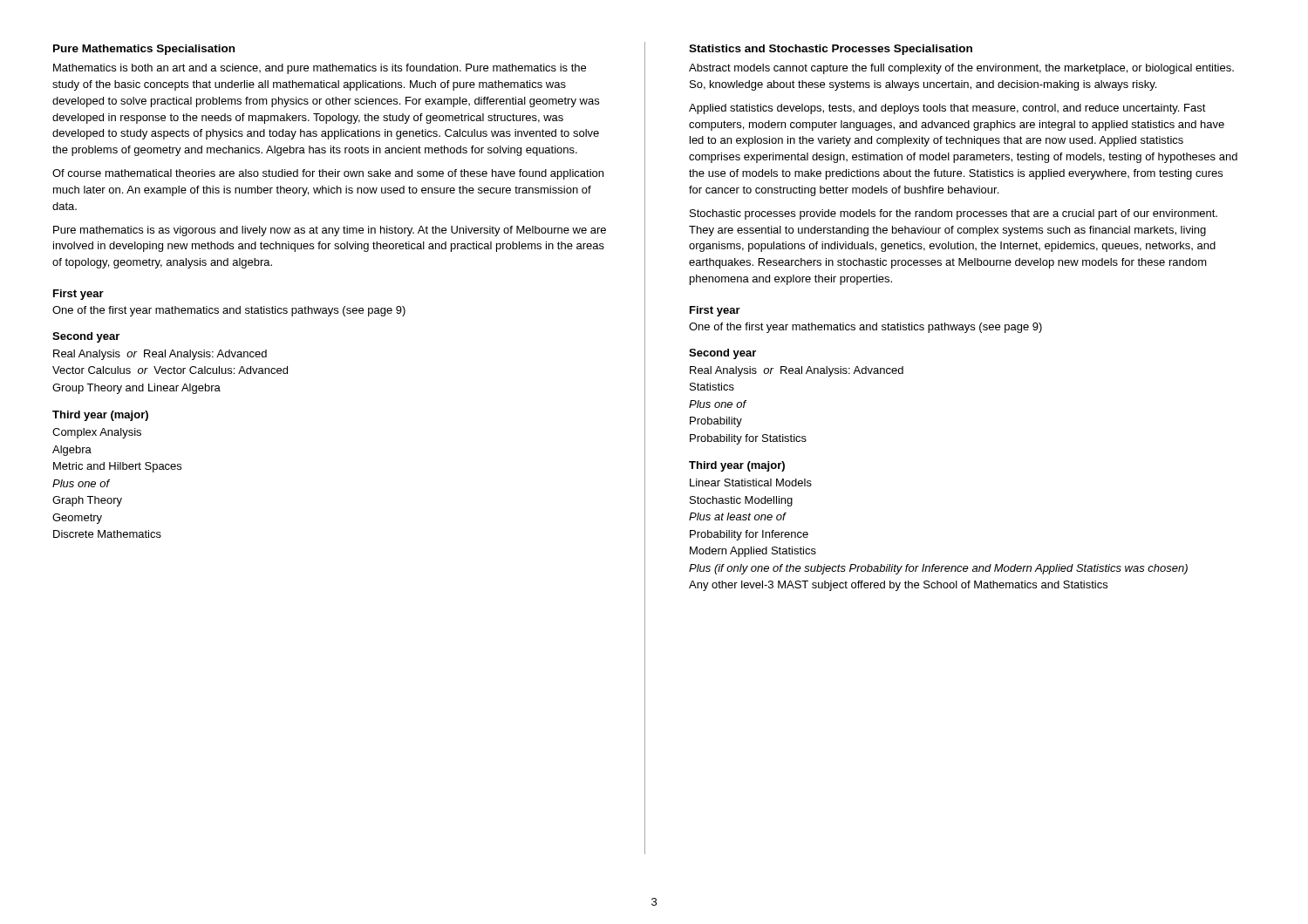Point to the text starting "Modern Applied Statistics"
This screenshot has width=1308, height=924.
tap(753, 551)
